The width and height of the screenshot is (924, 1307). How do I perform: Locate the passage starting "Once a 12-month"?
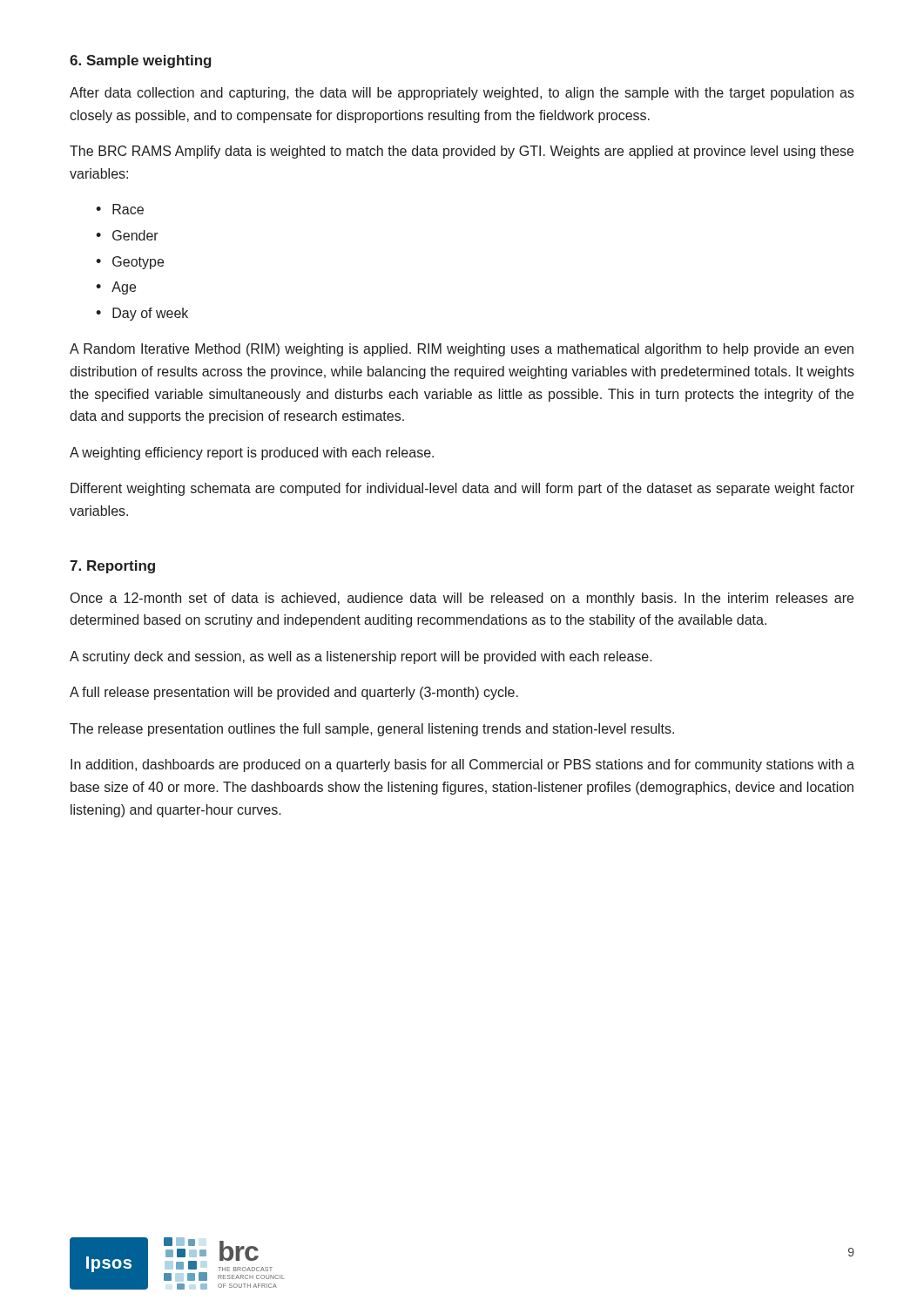click(x=462, y=609)
